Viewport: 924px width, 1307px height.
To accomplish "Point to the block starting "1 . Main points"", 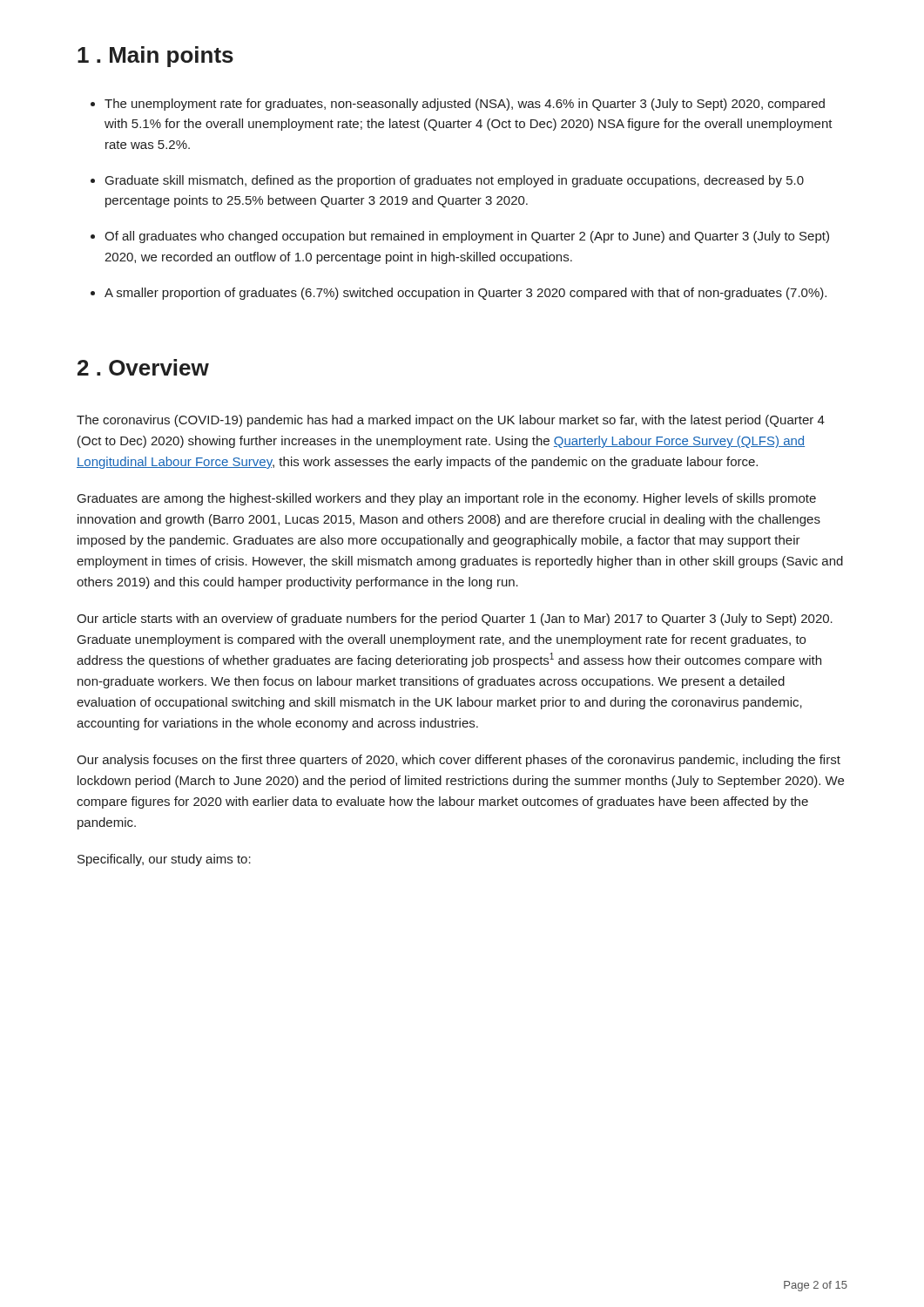I will click(x=155, y=57).
